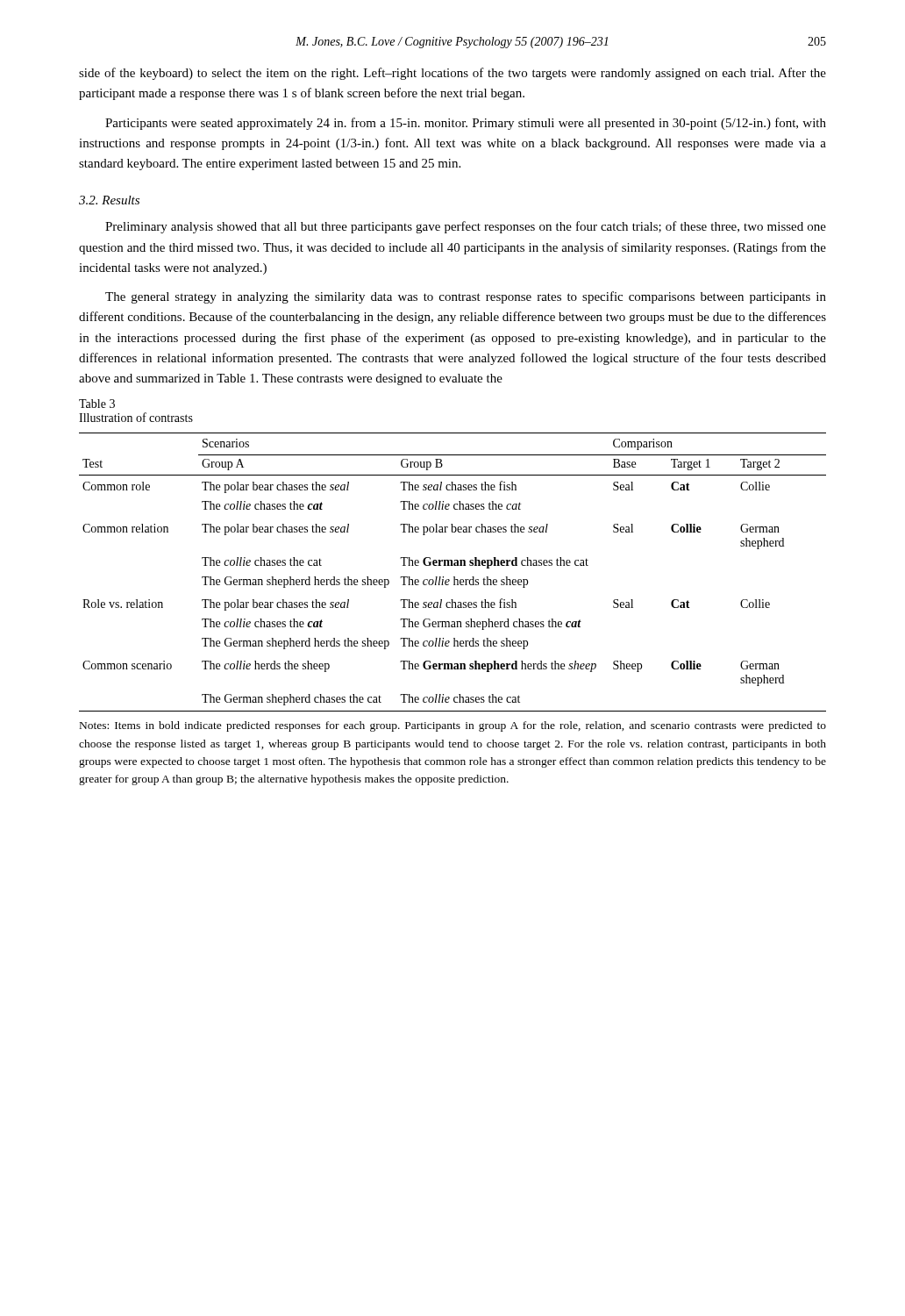Screen dimensions: 1316x905
Task: Locate the text block that reads "Preliminary analysis showed that all but three participants"
Action: (x=452, y=303)
